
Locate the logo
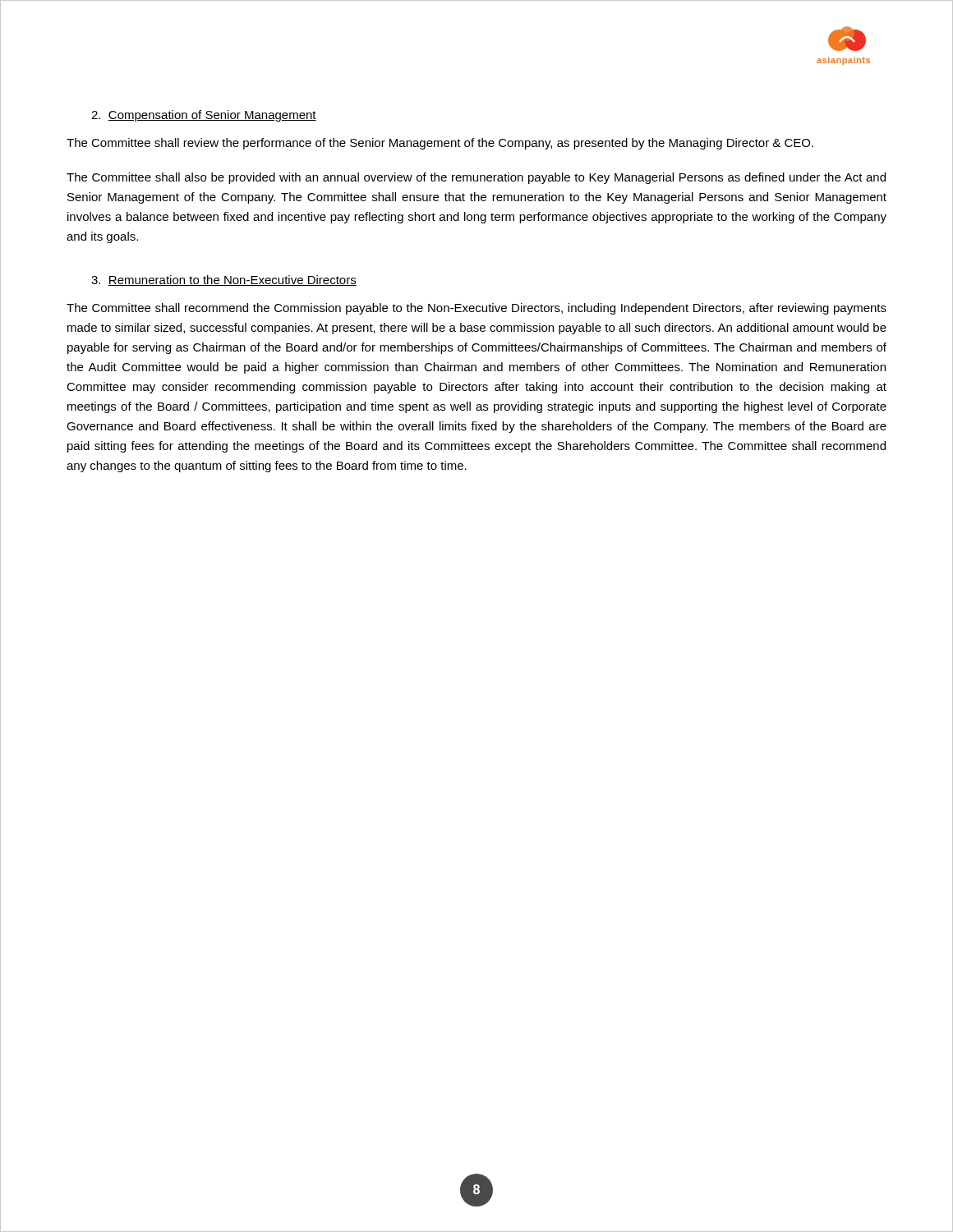coord(858,50)
